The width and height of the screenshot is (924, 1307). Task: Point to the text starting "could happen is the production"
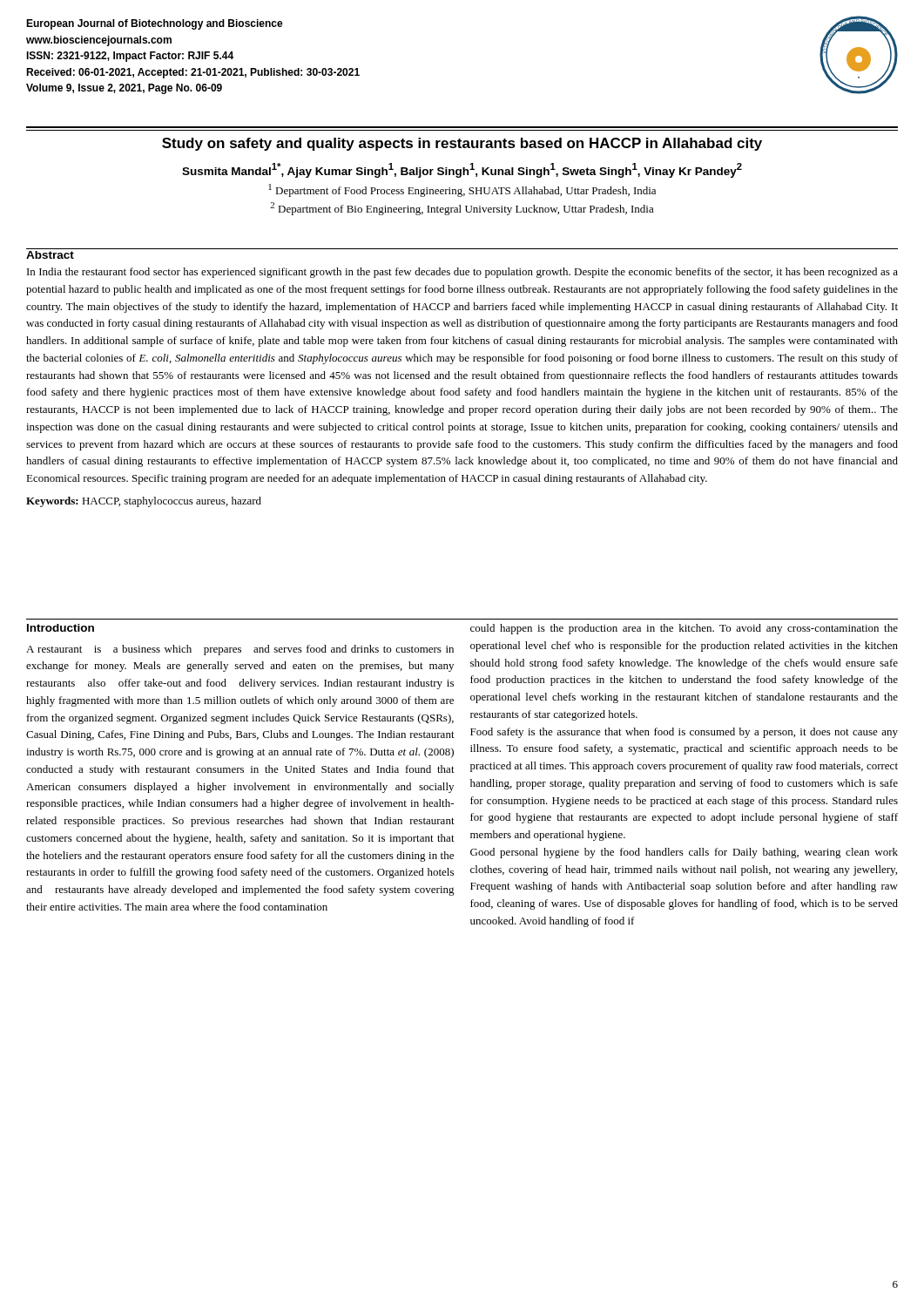[684, 774]
